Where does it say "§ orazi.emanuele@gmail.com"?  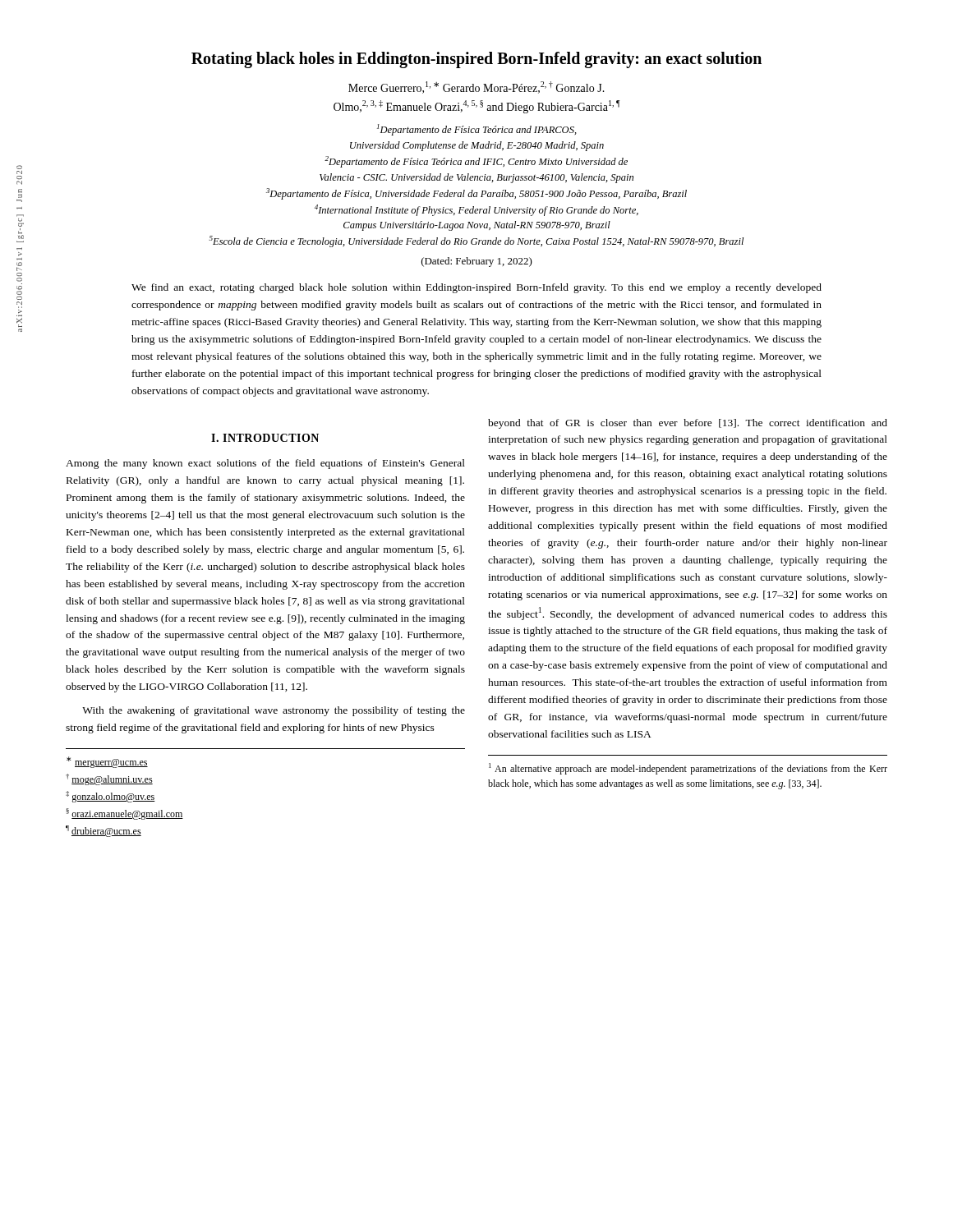click(124, 813)
